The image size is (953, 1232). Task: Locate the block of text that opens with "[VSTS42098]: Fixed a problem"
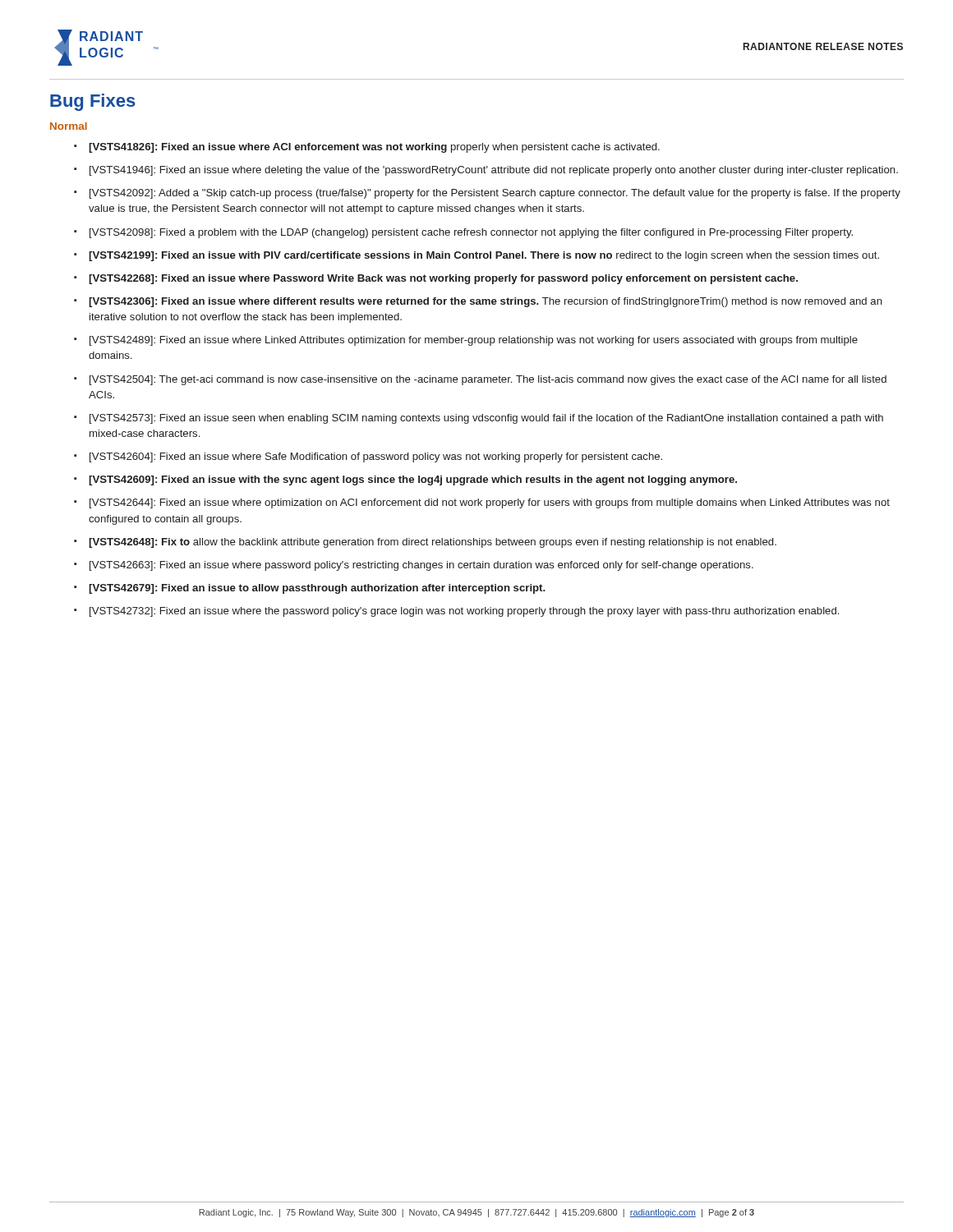[x=471, y=232]
